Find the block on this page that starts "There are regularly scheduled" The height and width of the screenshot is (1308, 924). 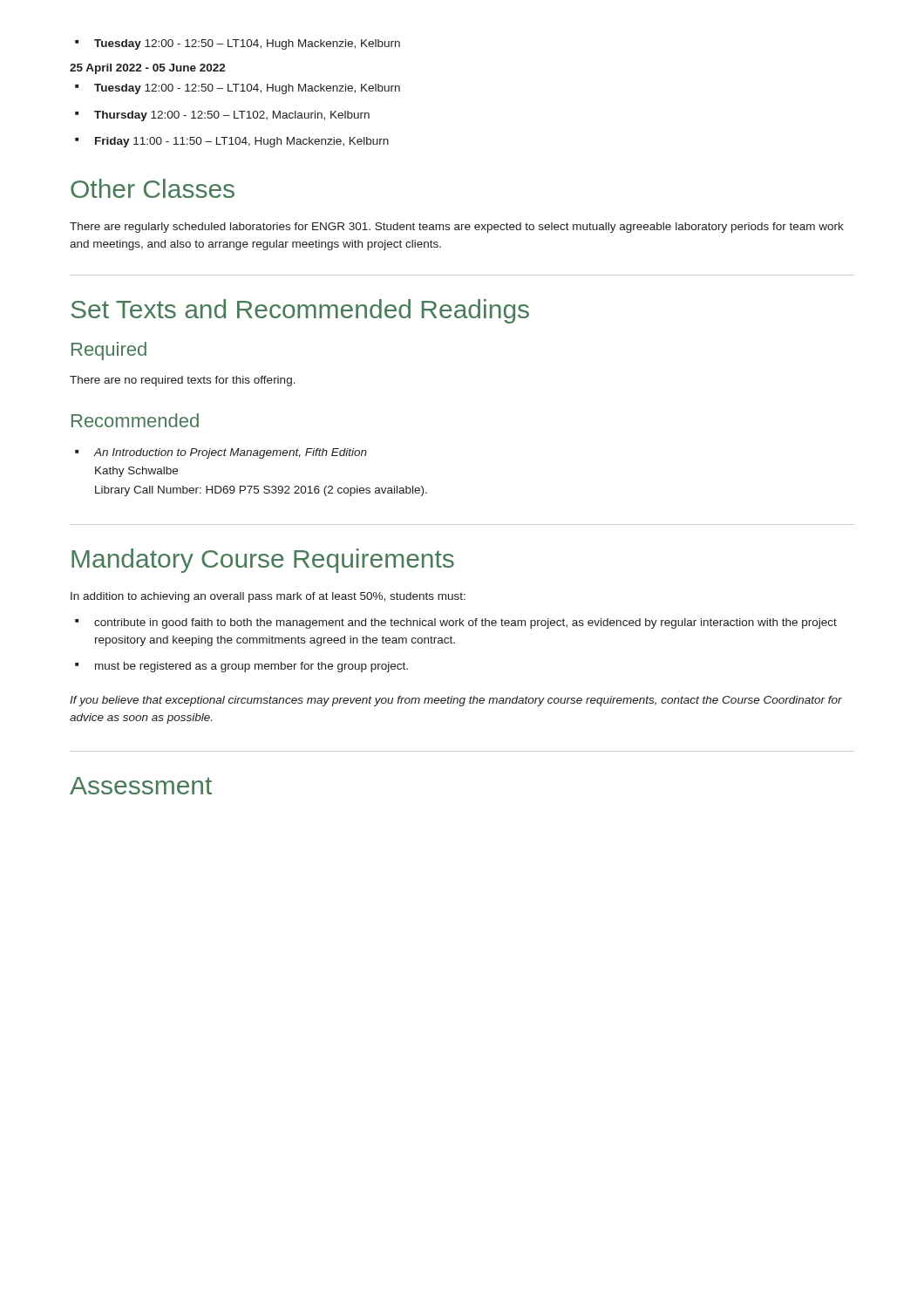tap(462, 236)
